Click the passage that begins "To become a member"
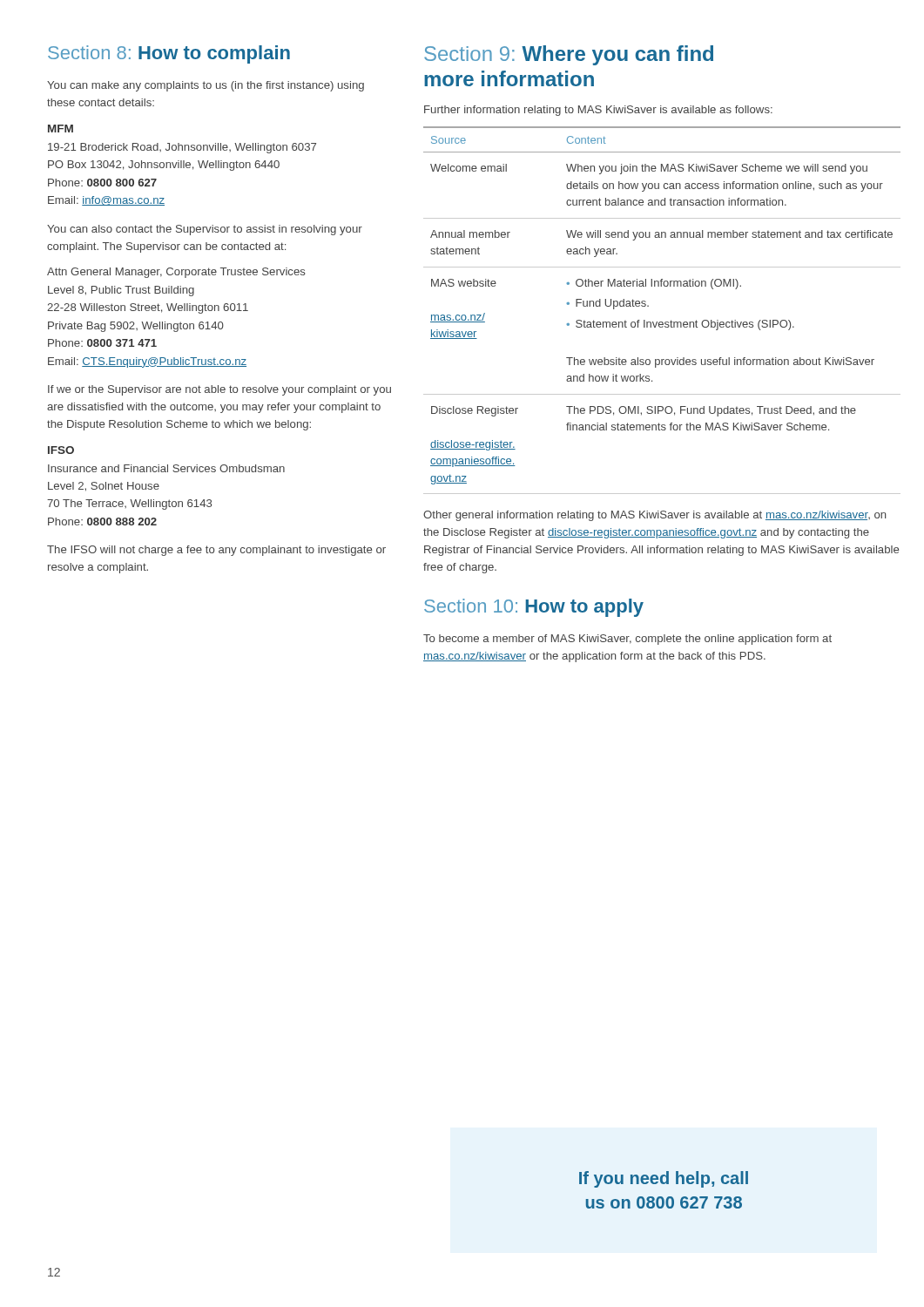The height and width of the screenshot is (1307, 924). coord(662,647)
